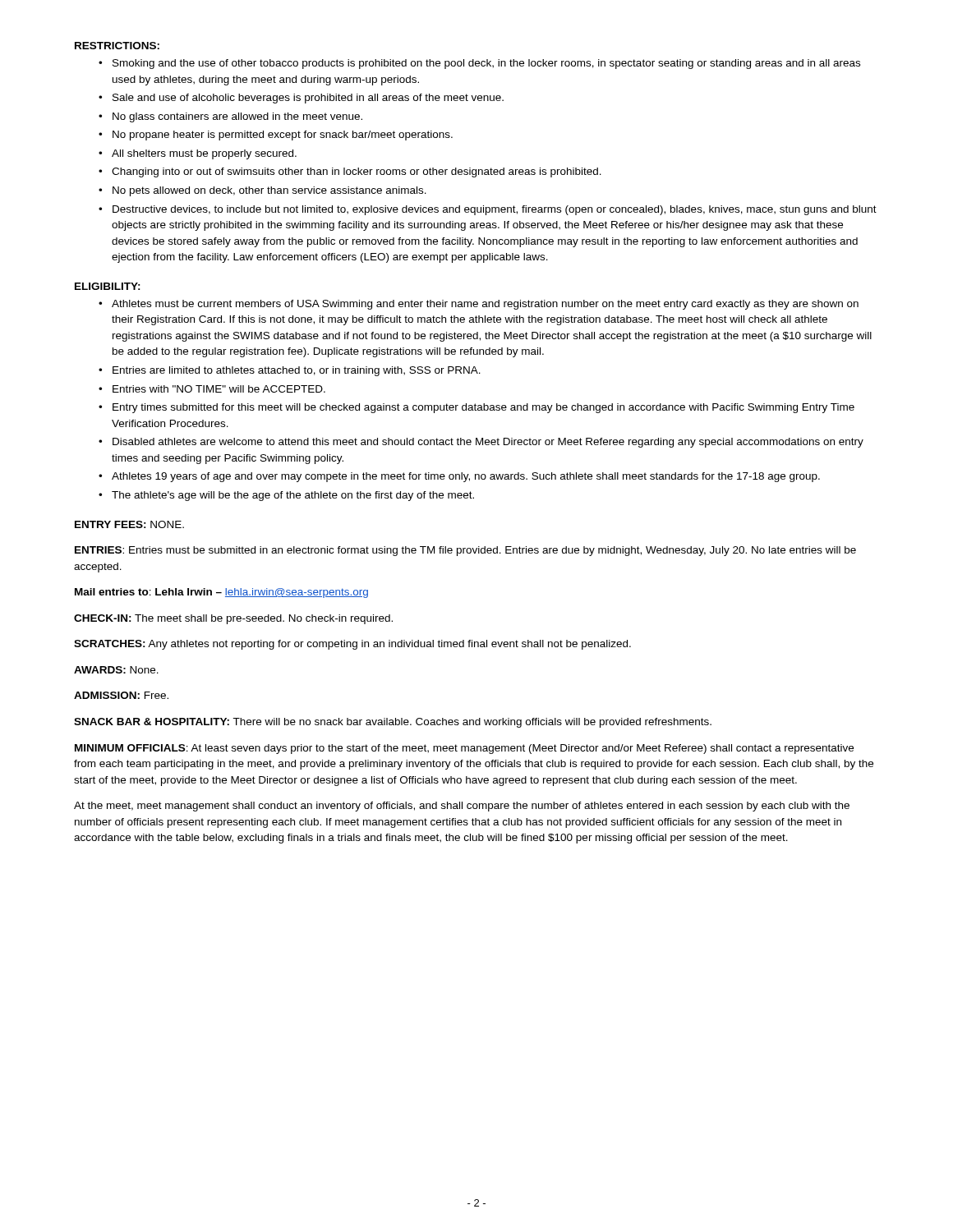Navigate to the text block starting "AWARDS: None."

coord(116,670)
